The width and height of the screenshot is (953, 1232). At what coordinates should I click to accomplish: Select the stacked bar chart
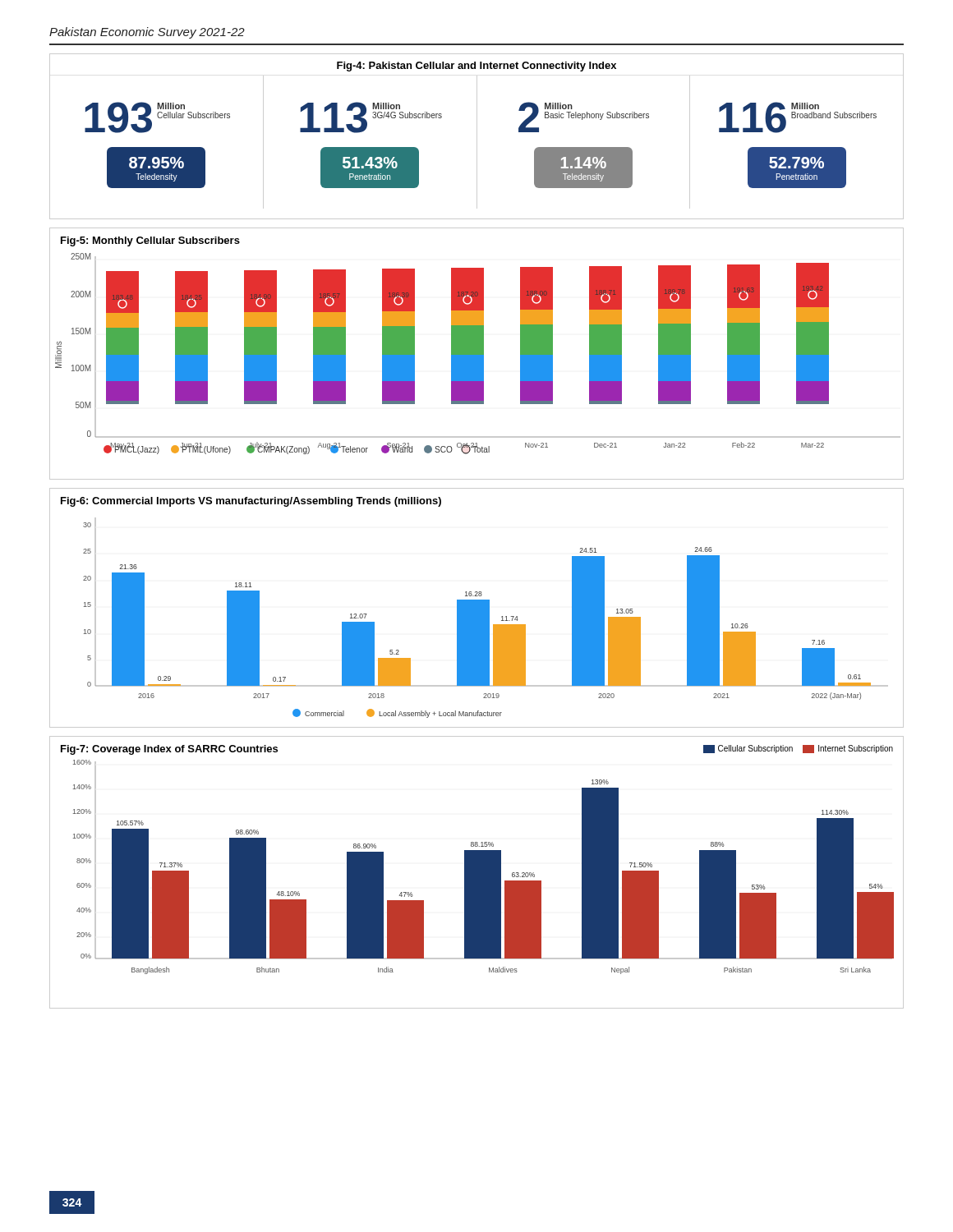click(x=476, y=354)
